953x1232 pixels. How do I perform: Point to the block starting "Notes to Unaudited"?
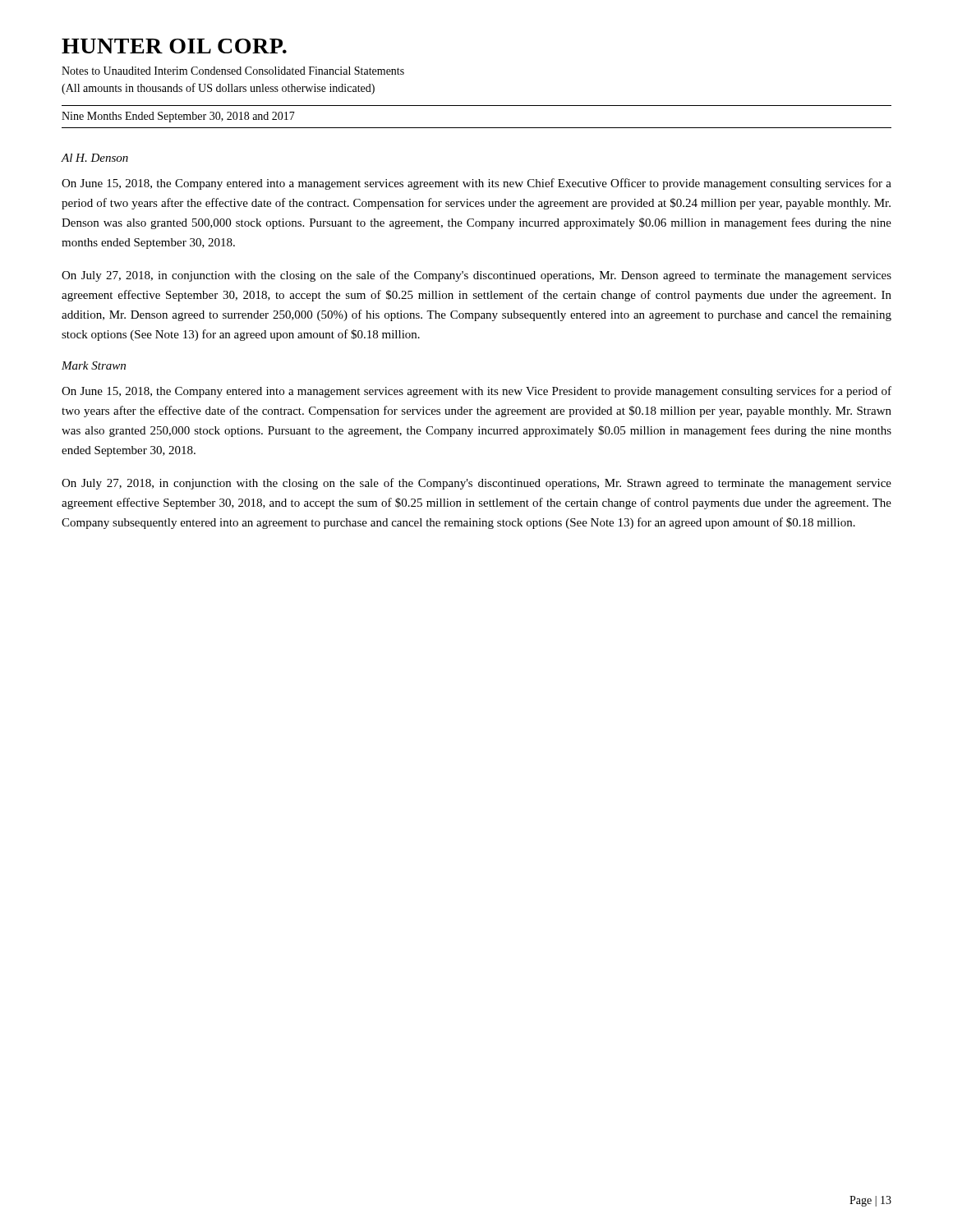(x=233, y=80)
